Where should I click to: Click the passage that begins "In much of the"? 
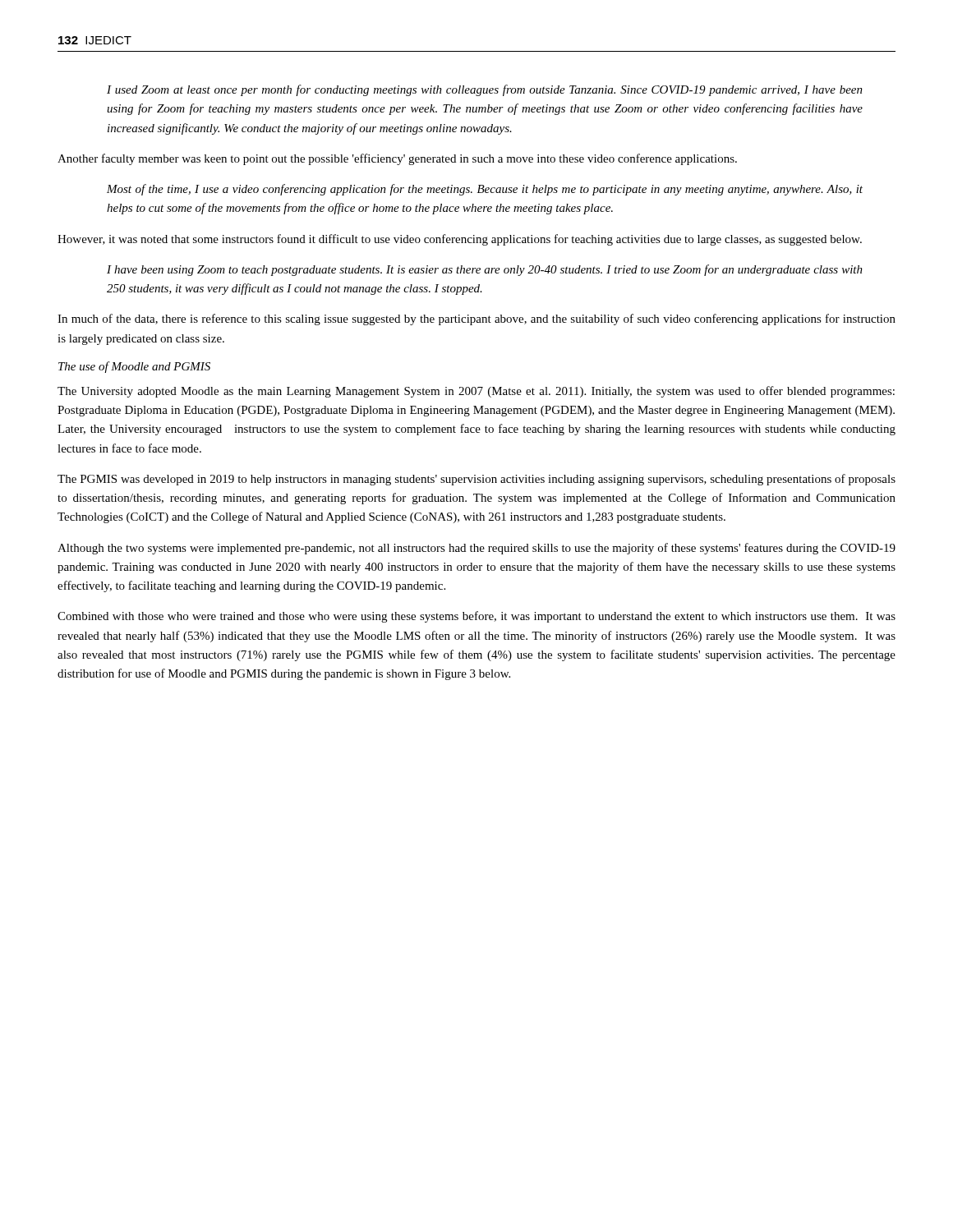coord(476,328)
